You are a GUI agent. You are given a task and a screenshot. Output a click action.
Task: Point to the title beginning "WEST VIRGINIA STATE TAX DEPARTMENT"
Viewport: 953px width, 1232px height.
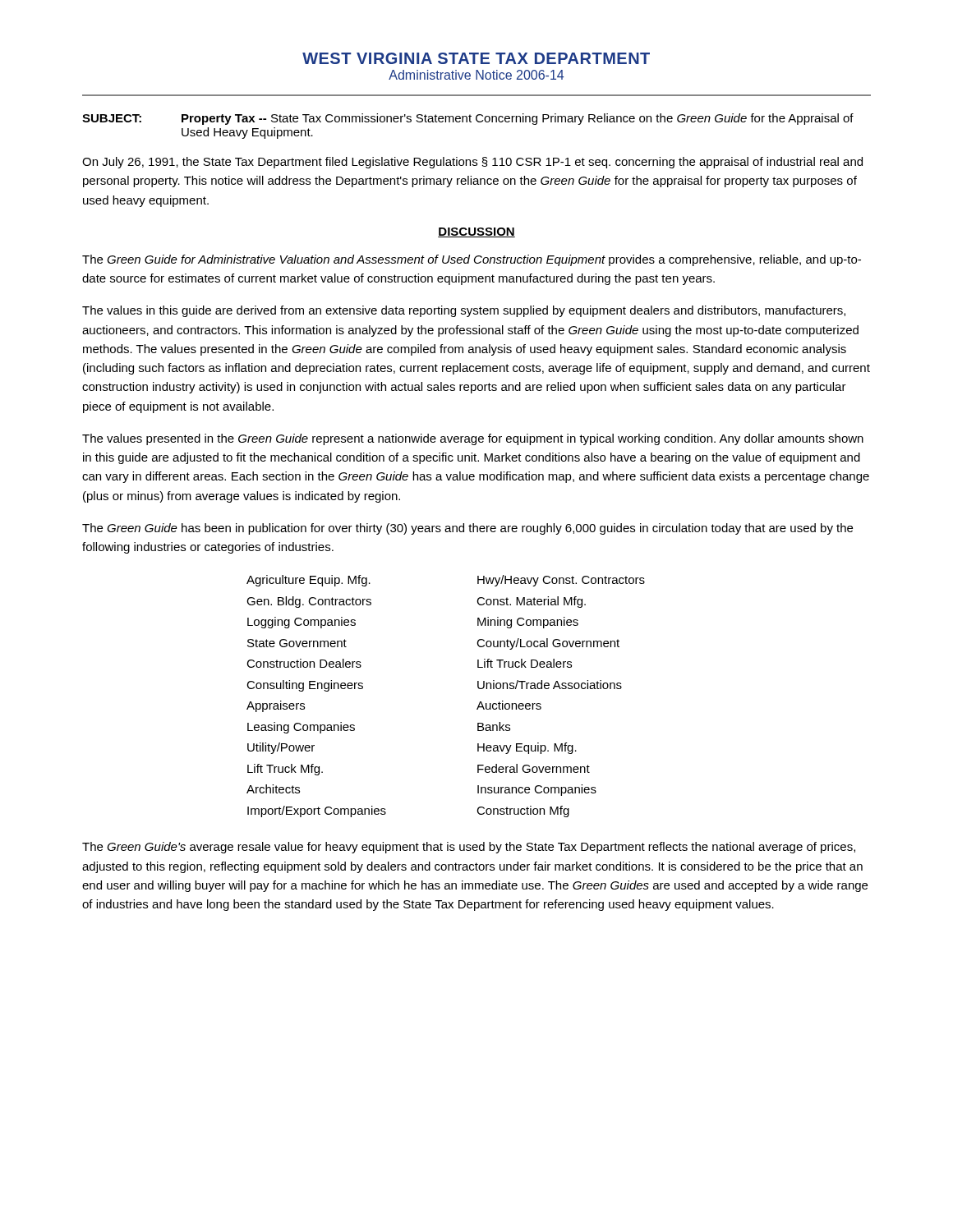(x=476, y=66)
